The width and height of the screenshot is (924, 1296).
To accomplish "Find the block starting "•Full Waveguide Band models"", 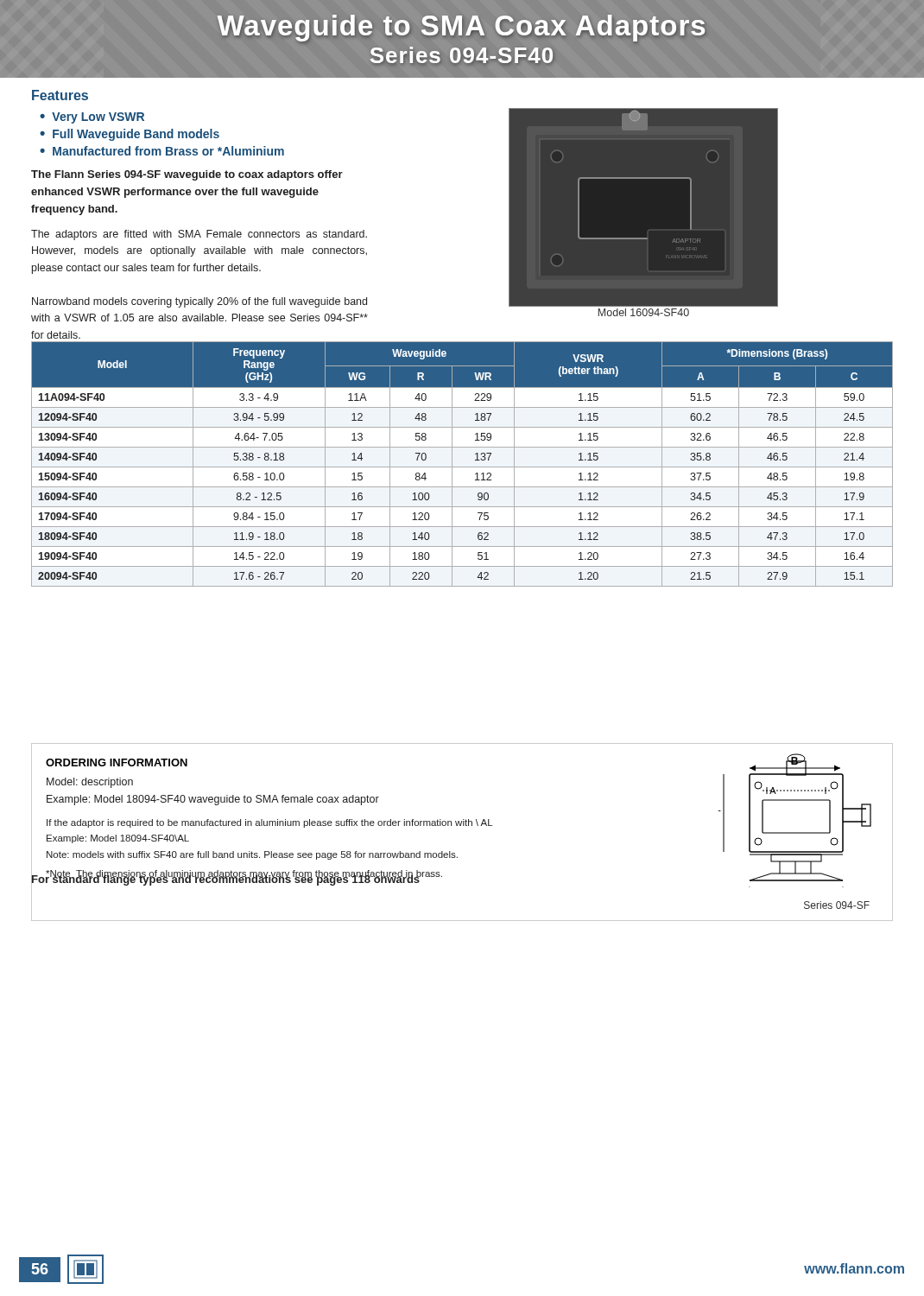I will 130,133.
